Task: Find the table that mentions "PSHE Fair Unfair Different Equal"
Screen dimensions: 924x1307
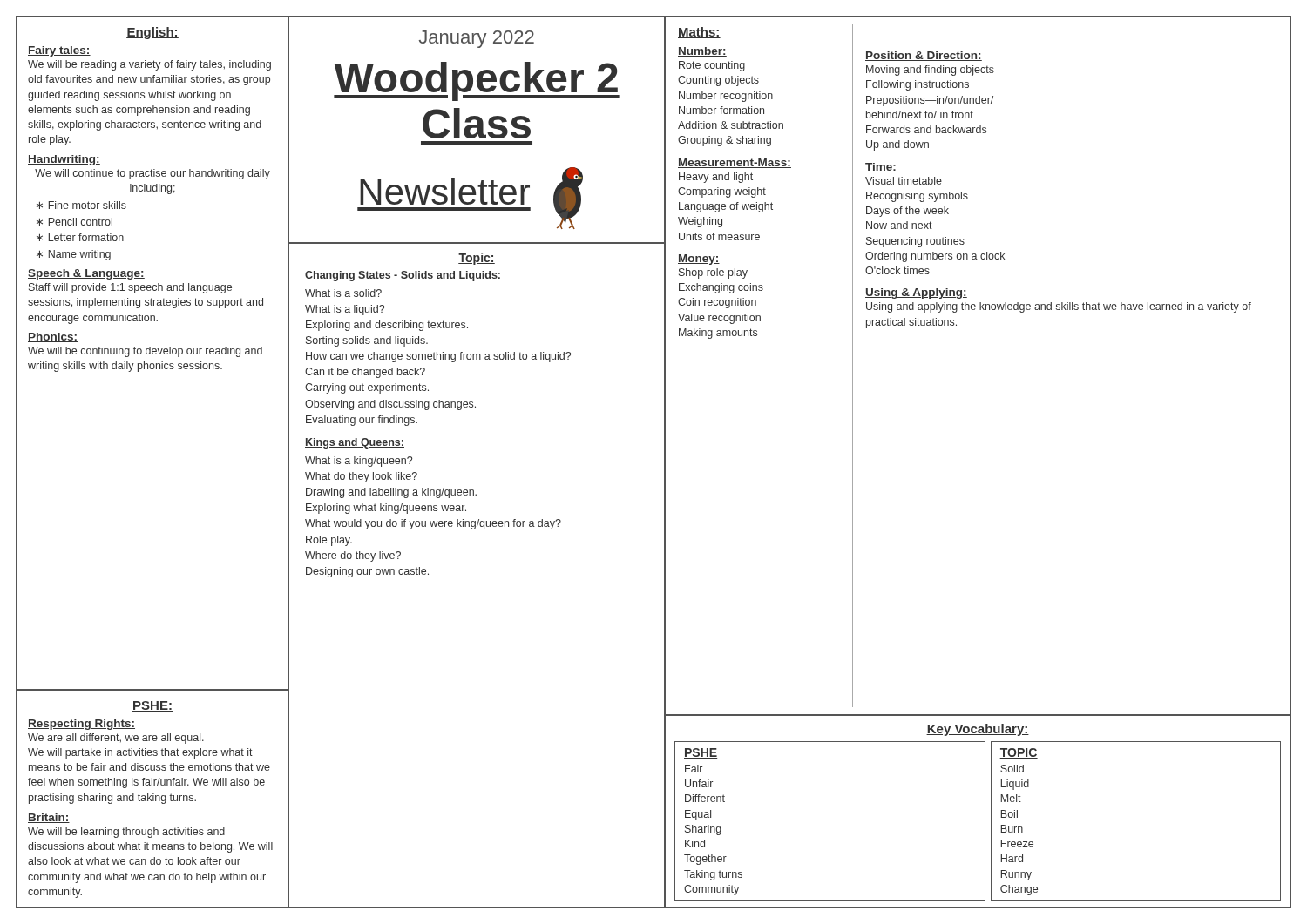Action: click(x=978, y=821)
